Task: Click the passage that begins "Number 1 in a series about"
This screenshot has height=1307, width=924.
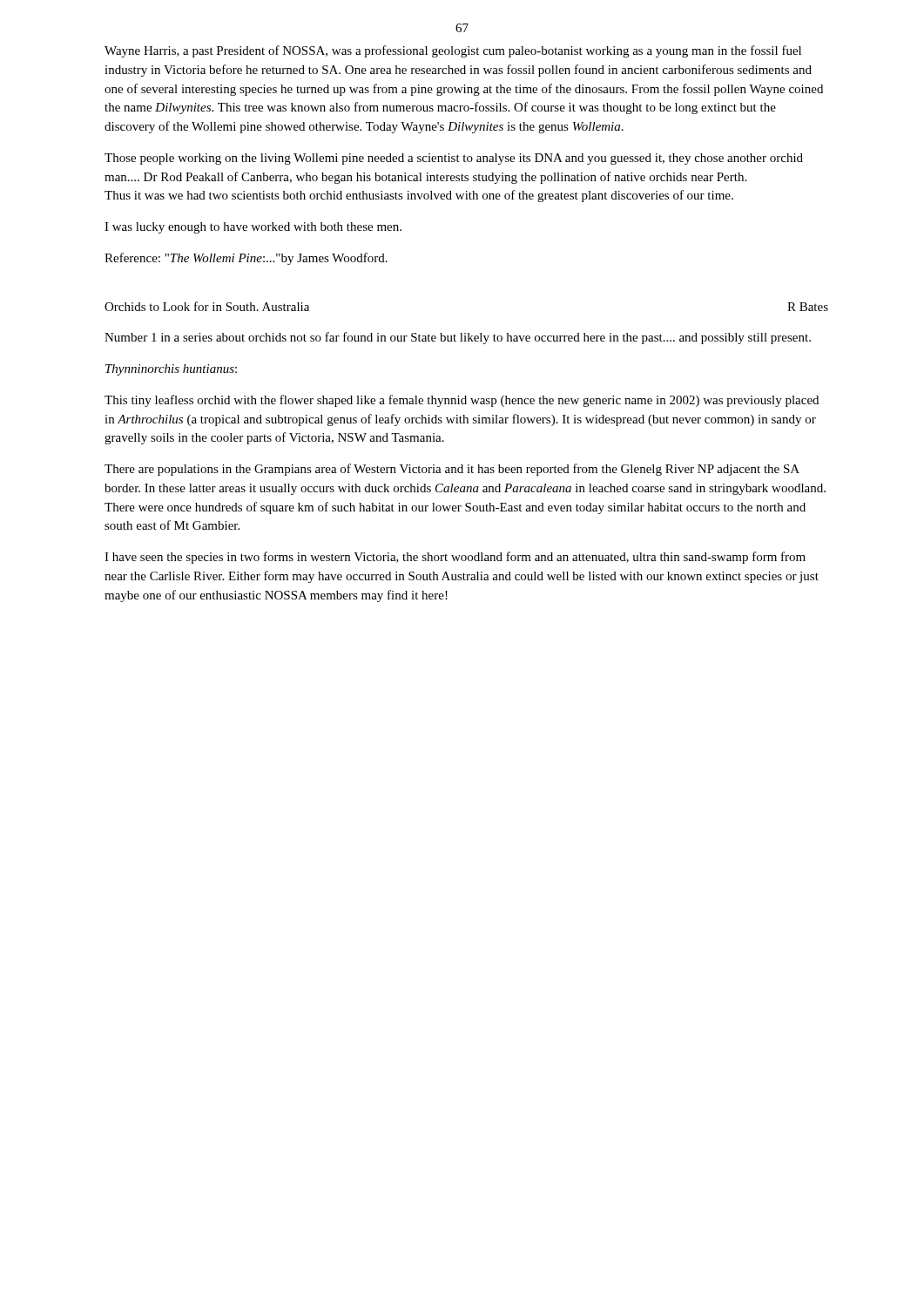Action: coord(466,338)
